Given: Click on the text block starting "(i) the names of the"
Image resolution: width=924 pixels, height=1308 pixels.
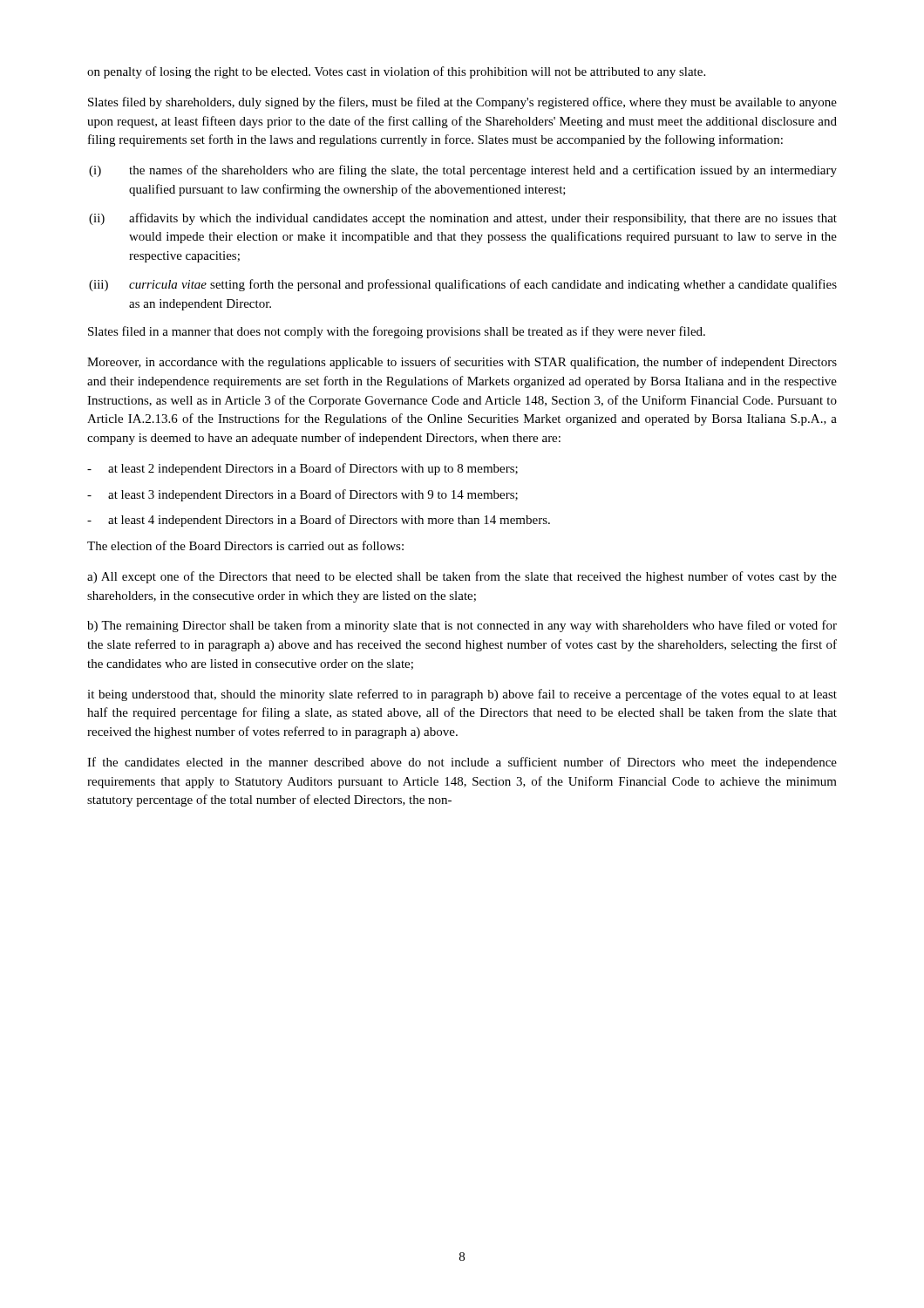Looking at the screenshot, I should pos(462,180).
